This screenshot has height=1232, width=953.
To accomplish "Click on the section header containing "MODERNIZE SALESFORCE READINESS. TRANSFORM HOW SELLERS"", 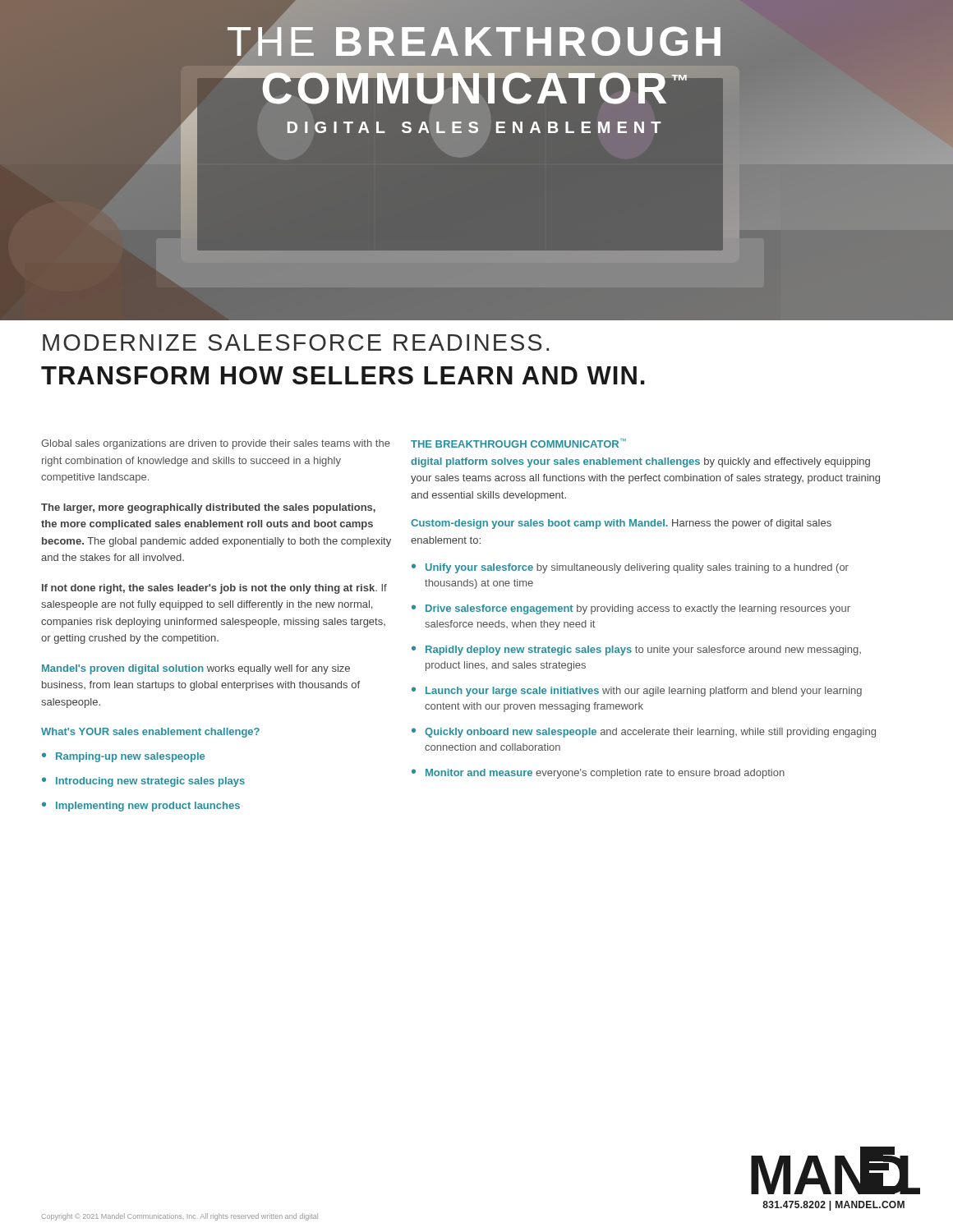I will [344, 360].
